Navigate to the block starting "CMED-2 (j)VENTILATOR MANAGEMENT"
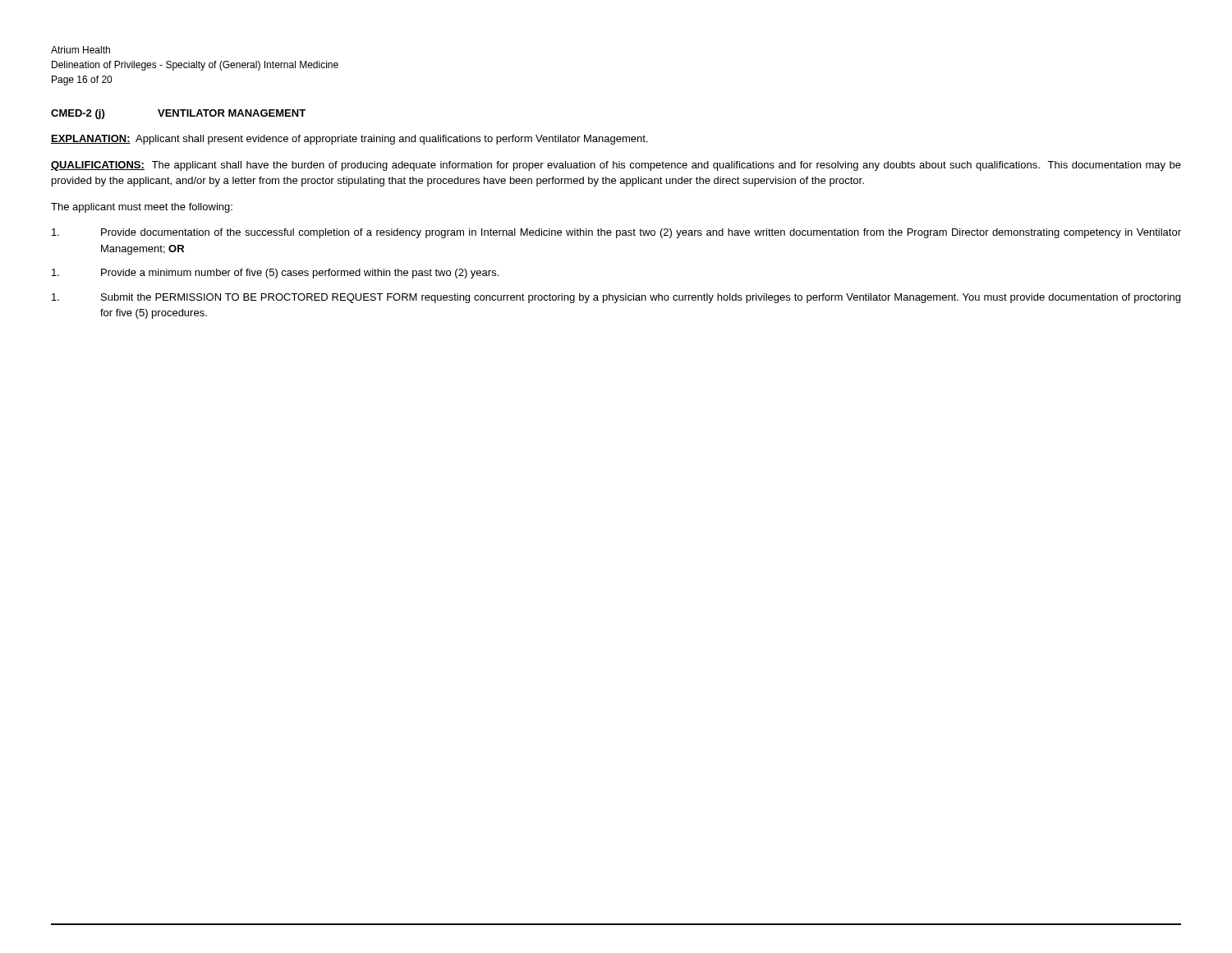 pos(178,113)
